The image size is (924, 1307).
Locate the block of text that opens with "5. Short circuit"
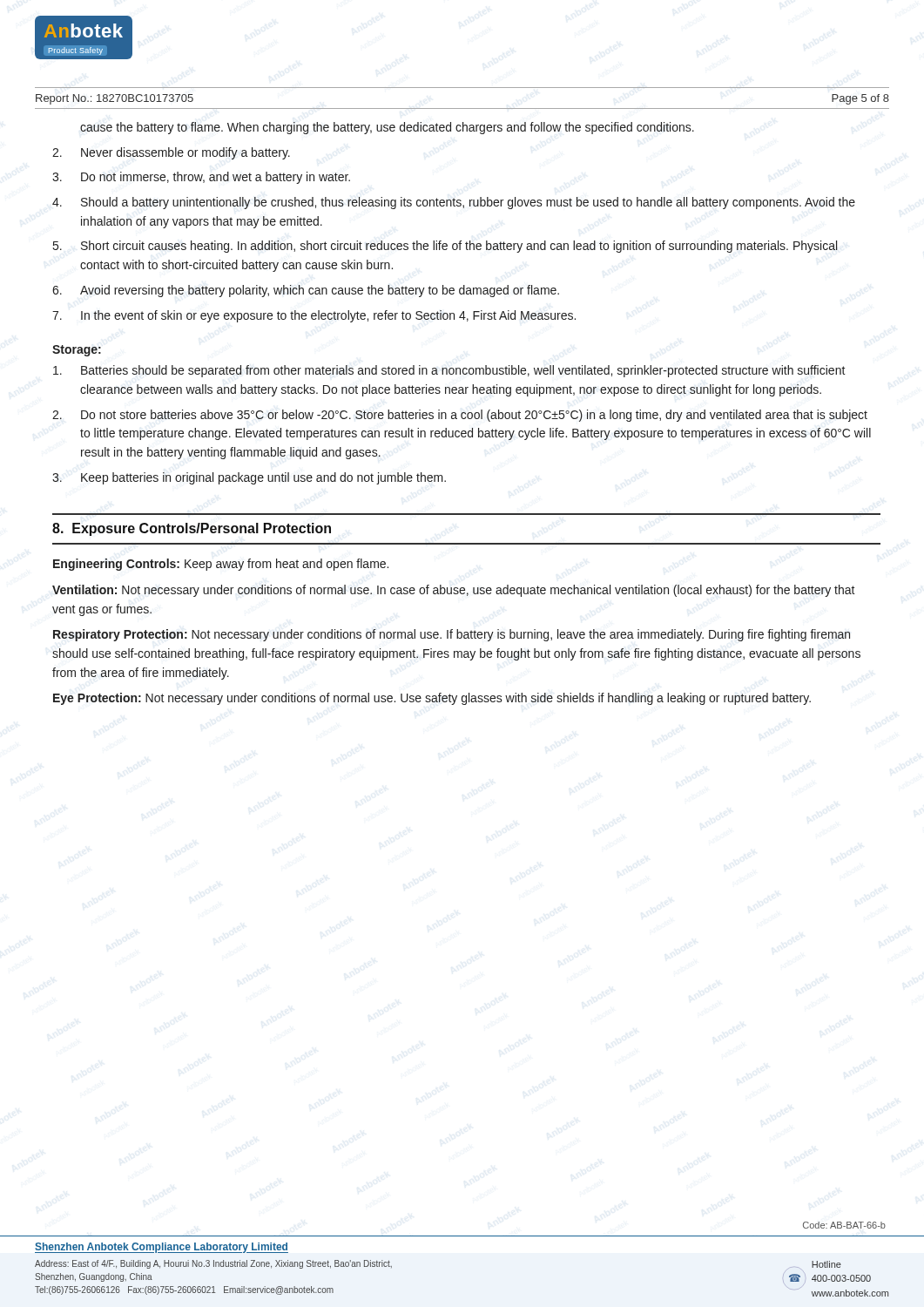tap(466, 256)
